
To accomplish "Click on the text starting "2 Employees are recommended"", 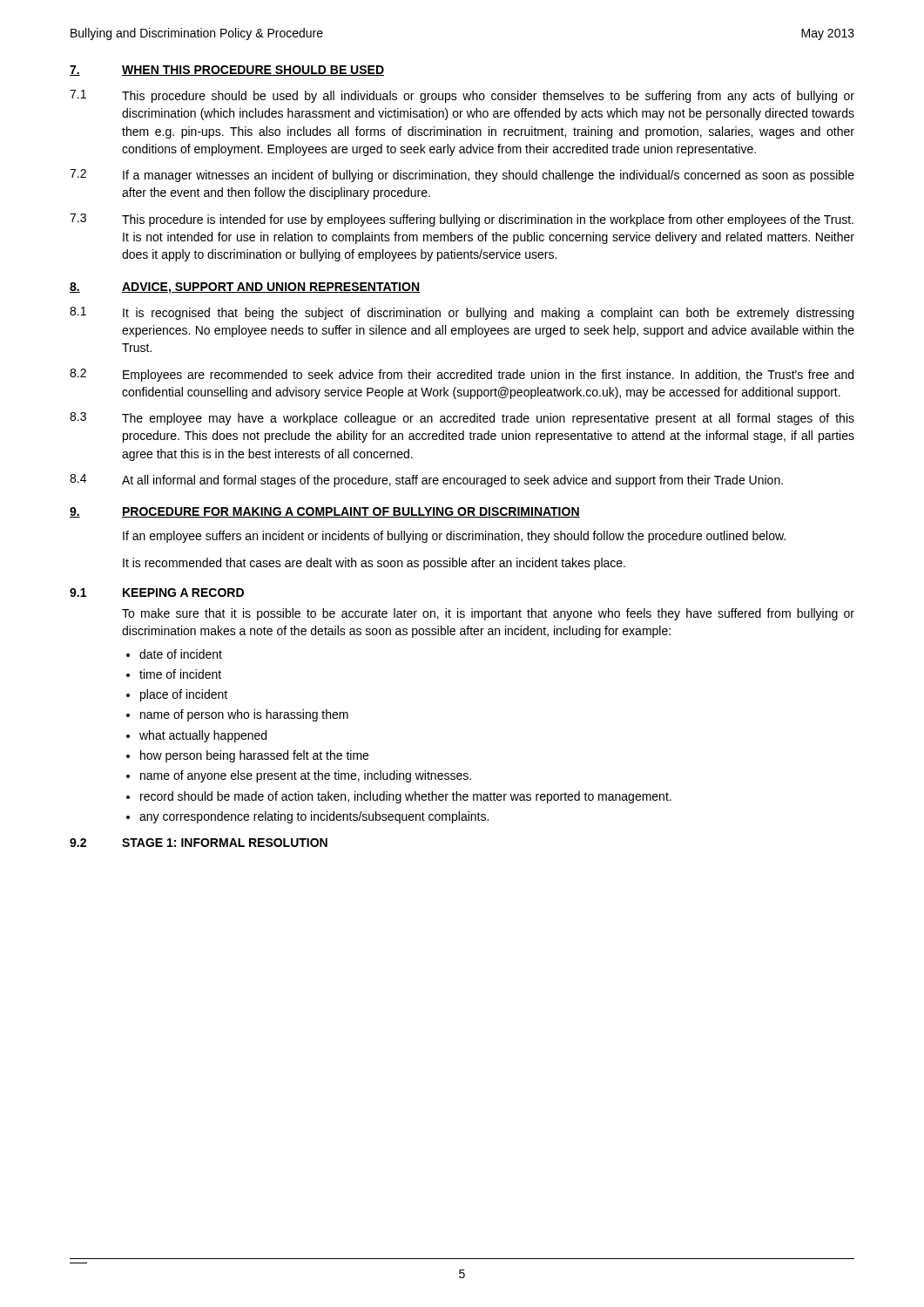I will 462,383.
